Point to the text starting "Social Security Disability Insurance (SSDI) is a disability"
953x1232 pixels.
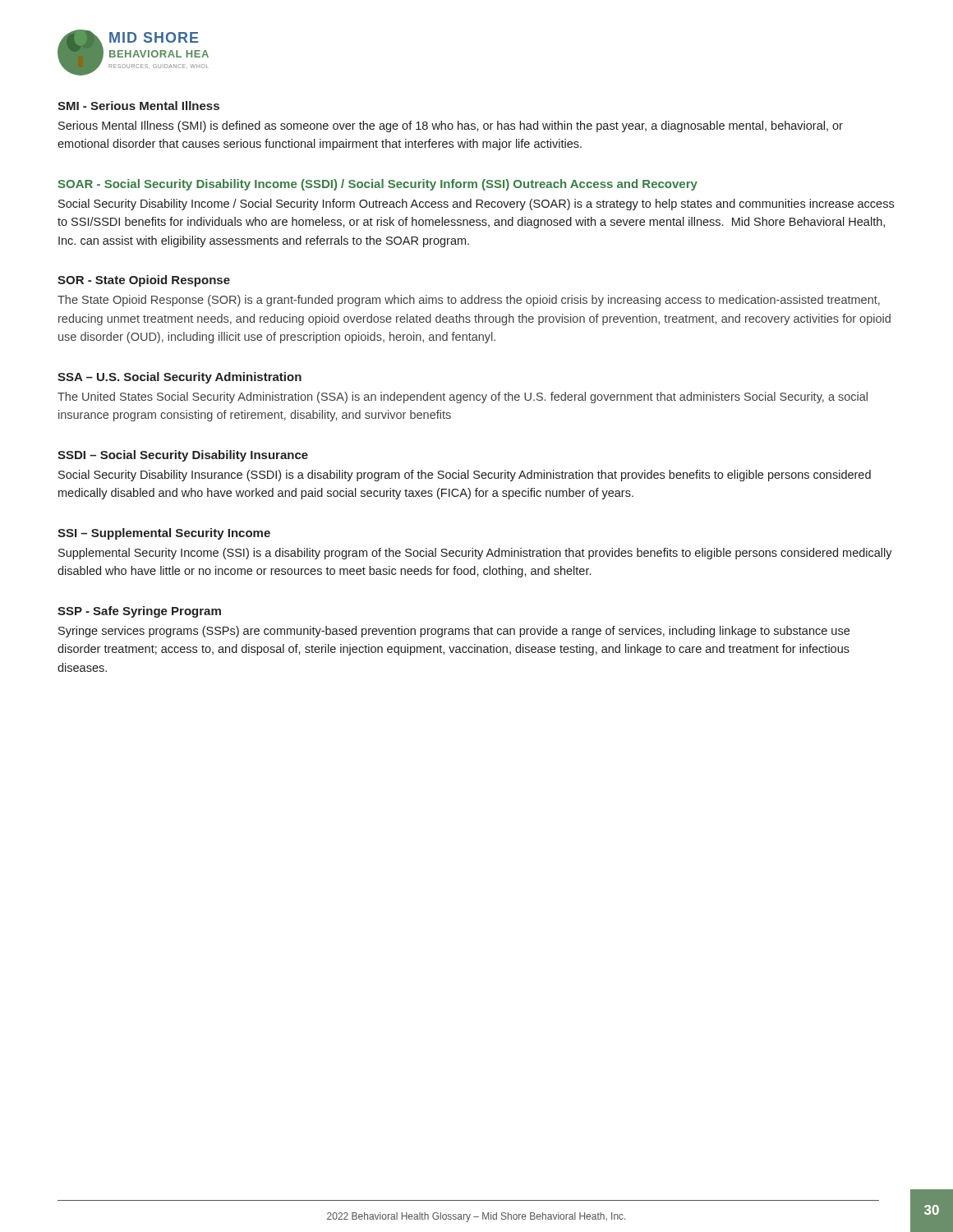(x=464, y=484)
